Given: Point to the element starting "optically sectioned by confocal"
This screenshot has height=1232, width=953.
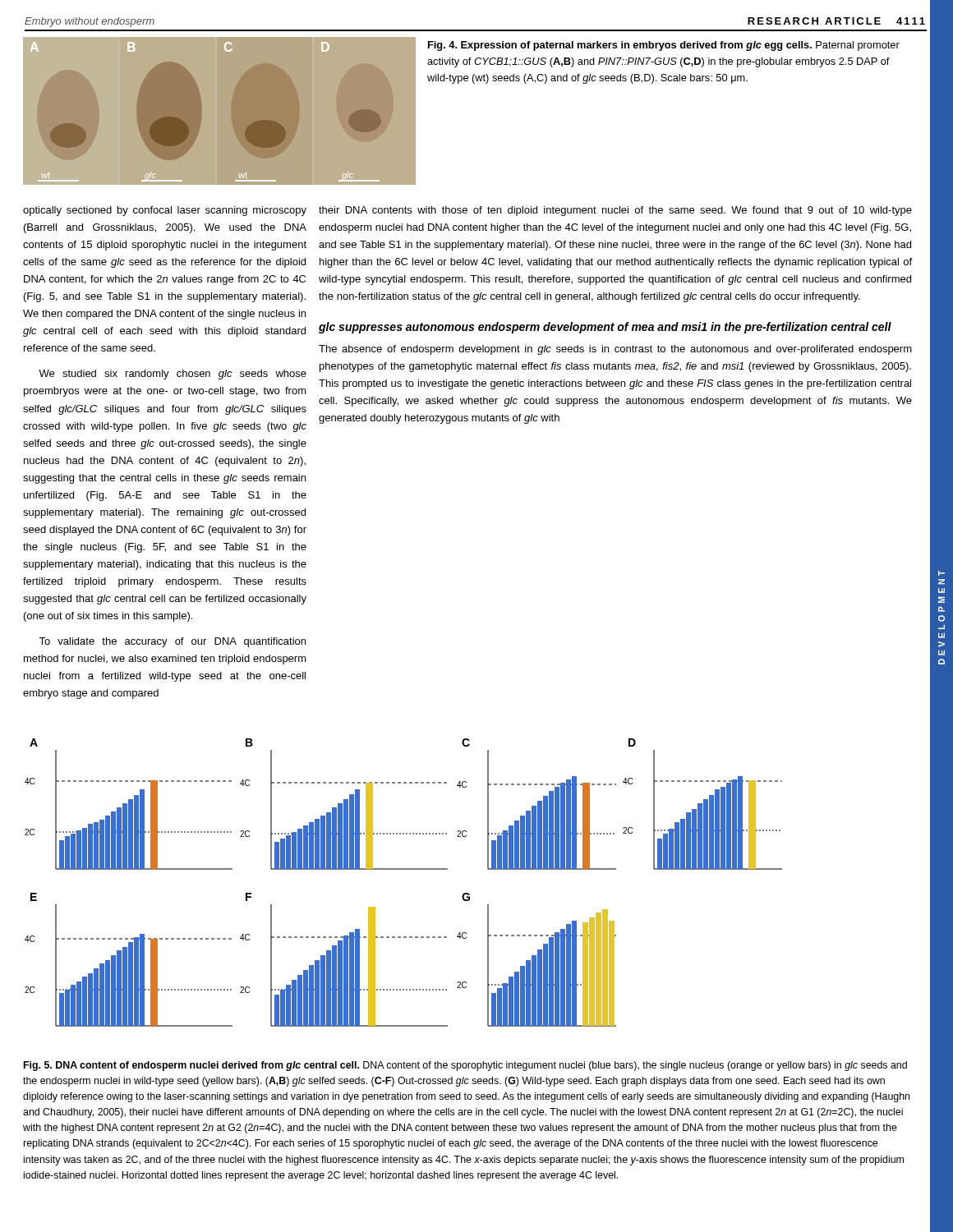Looking at the screenshot, I should (x=165, y=451).
